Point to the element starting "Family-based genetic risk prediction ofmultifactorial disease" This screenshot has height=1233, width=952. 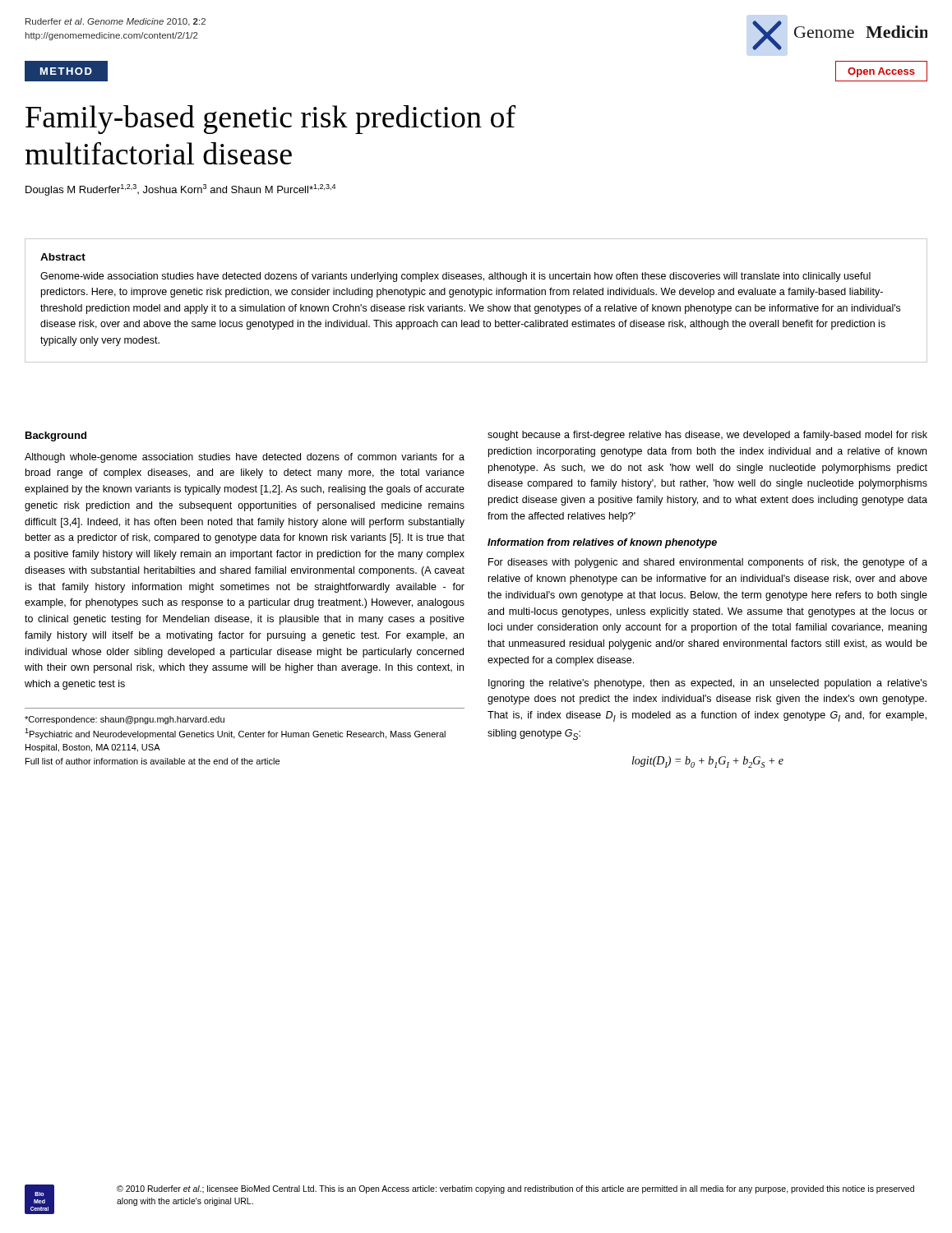point(476,136)
